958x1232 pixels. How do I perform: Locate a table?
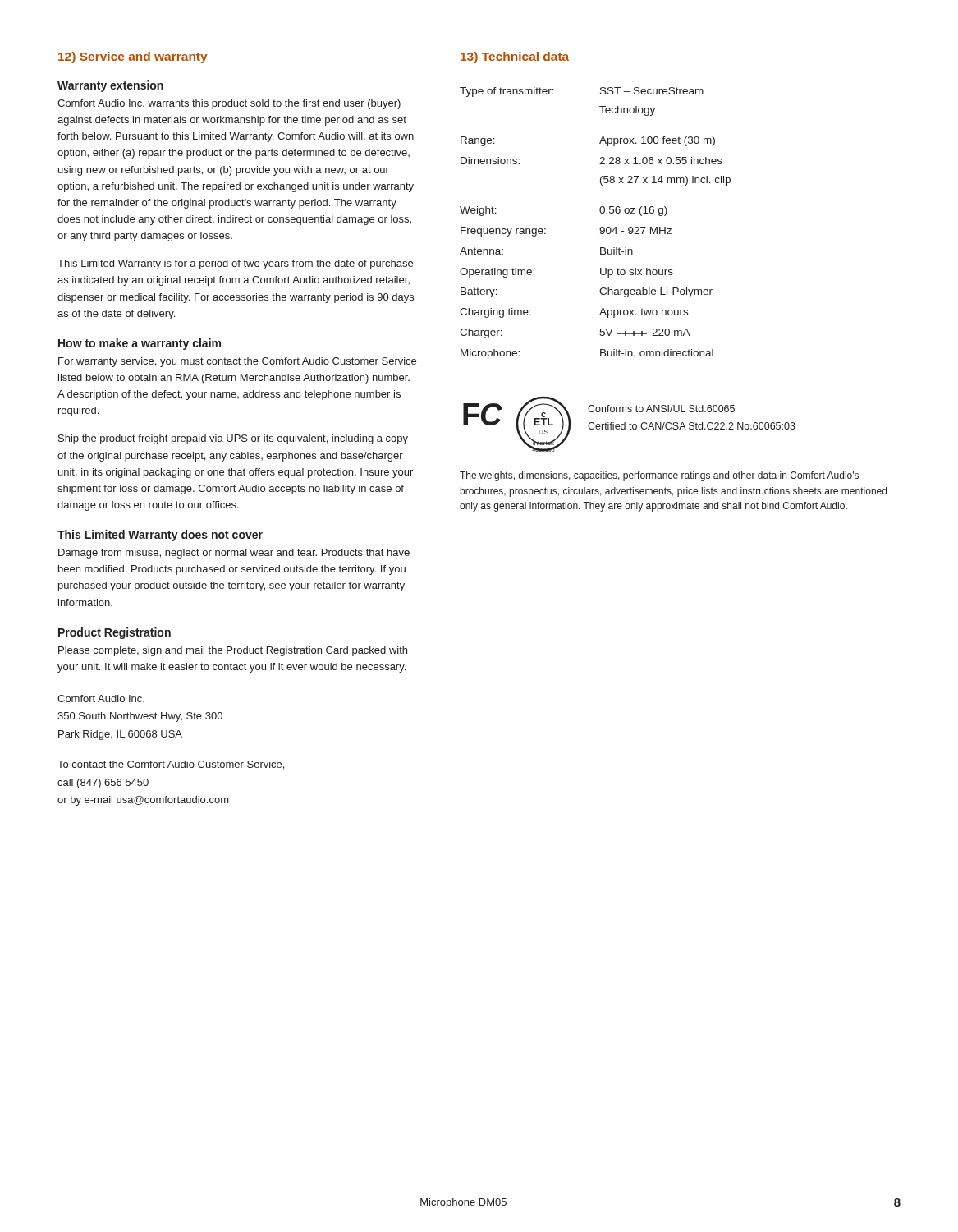(680, 223)
